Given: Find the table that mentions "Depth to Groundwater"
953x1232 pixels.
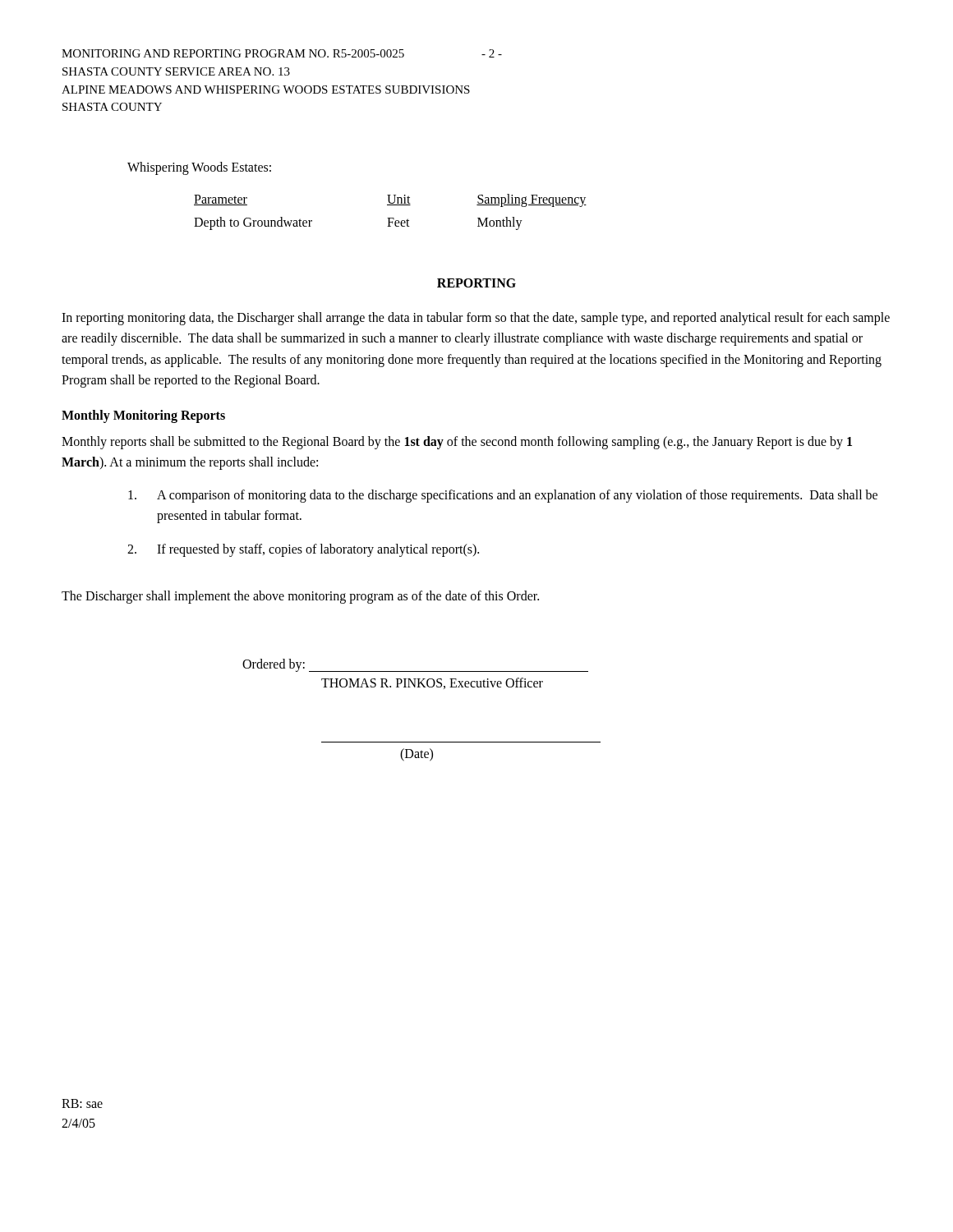Looking at the screenshot, I should 542,211.
